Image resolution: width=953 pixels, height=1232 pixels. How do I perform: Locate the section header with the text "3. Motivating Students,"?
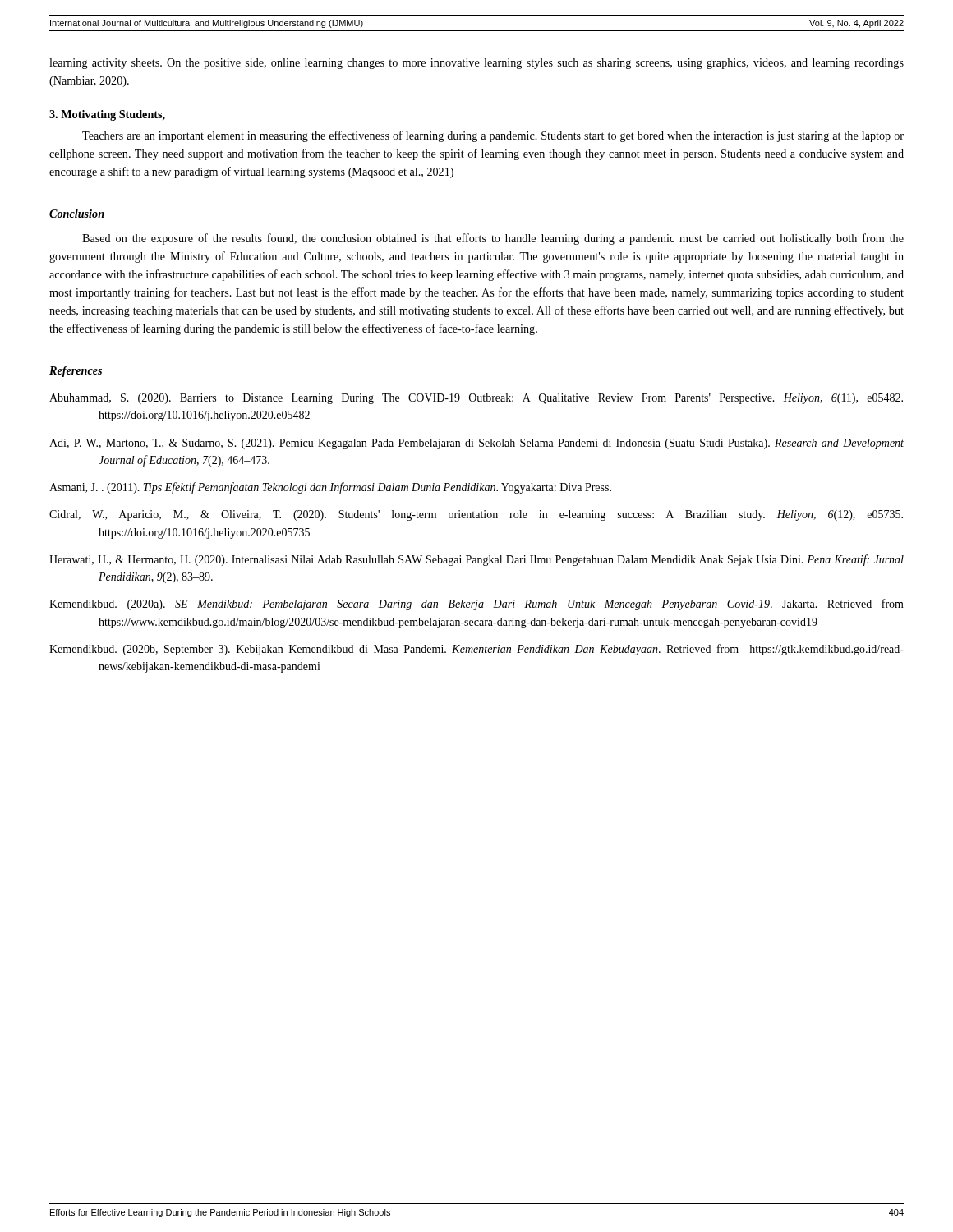[x=107, y=114]
